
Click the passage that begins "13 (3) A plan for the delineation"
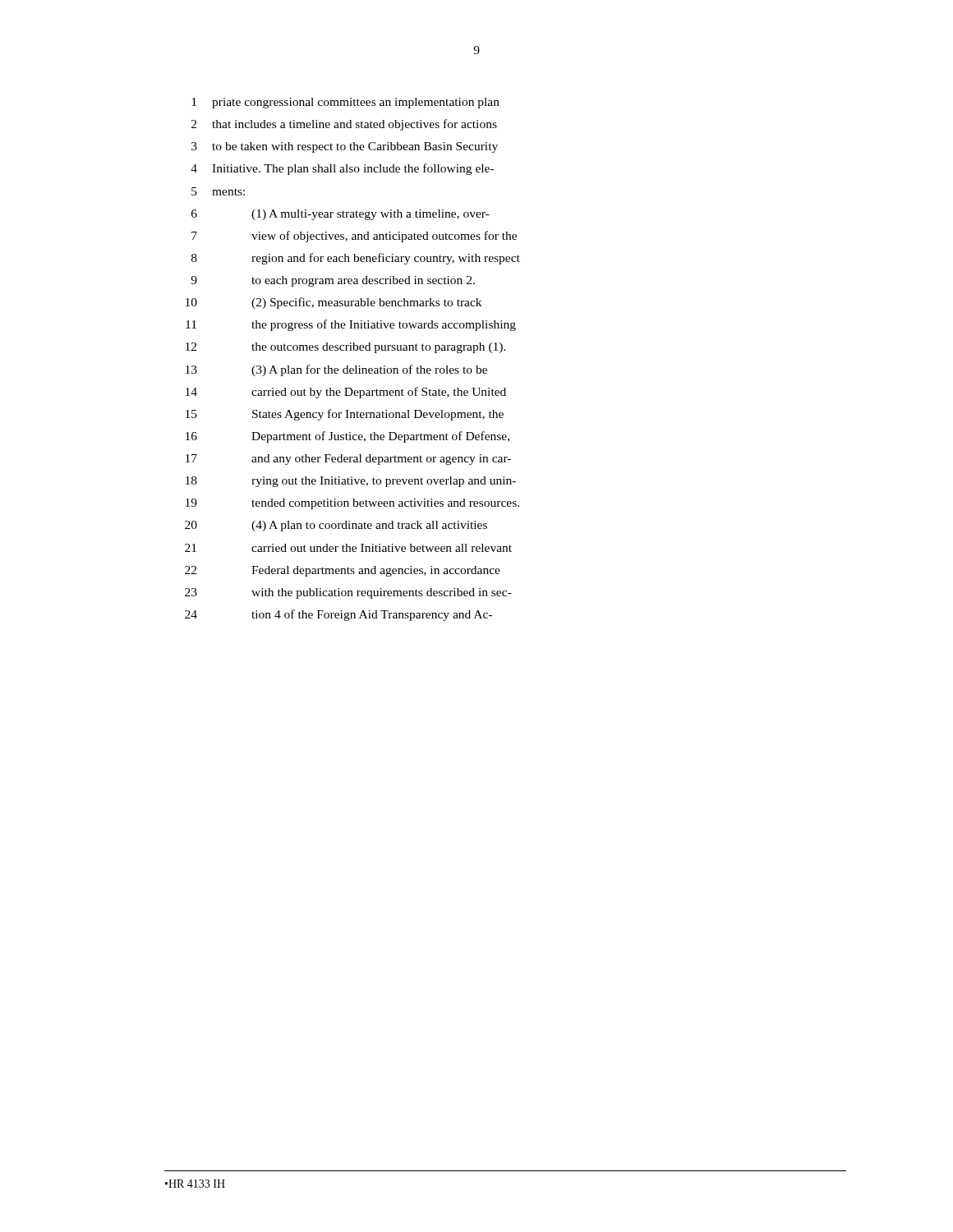505,436
